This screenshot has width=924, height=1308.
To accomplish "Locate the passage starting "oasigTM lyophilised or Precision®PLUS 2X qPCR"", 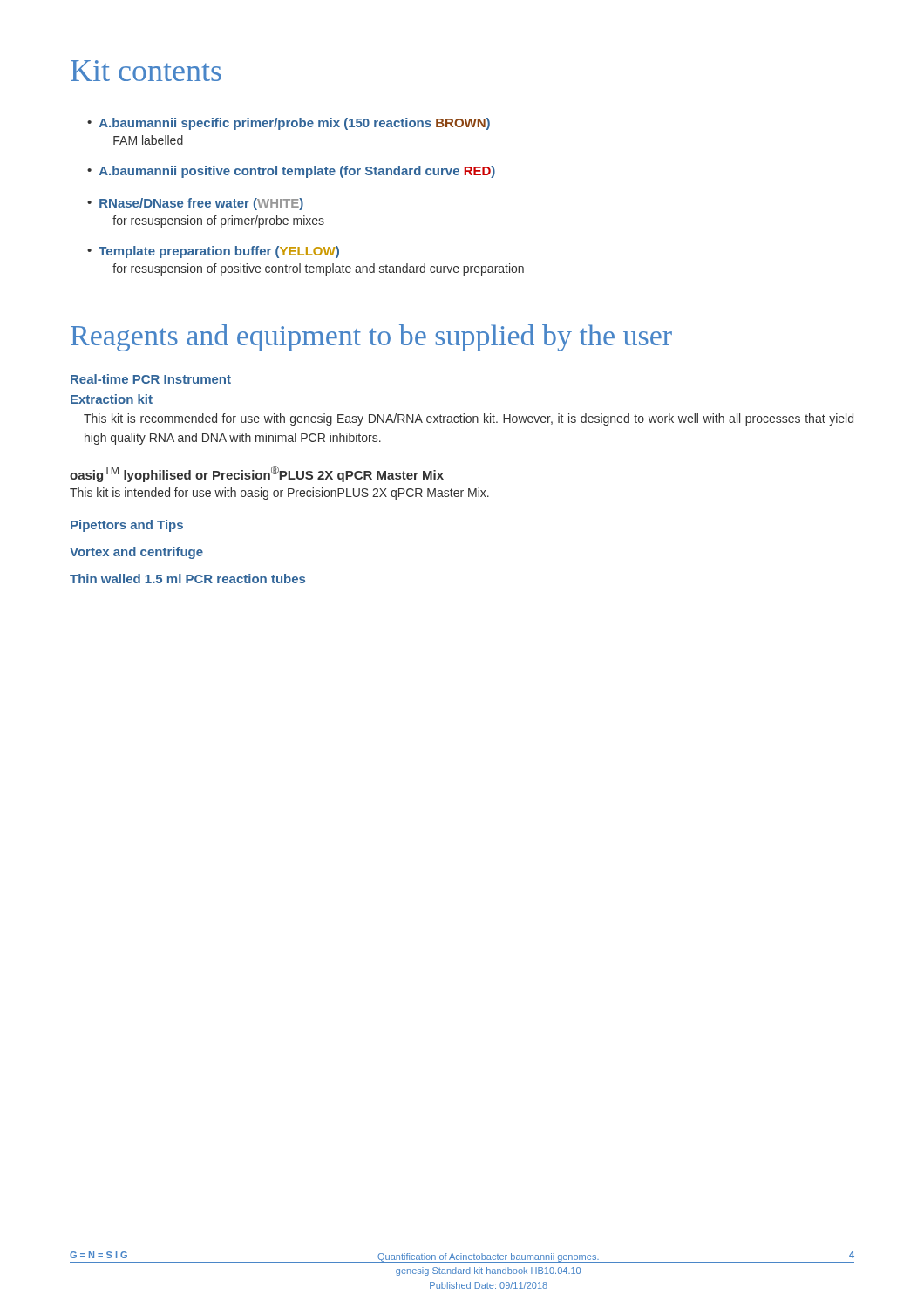I will (257, 474).
